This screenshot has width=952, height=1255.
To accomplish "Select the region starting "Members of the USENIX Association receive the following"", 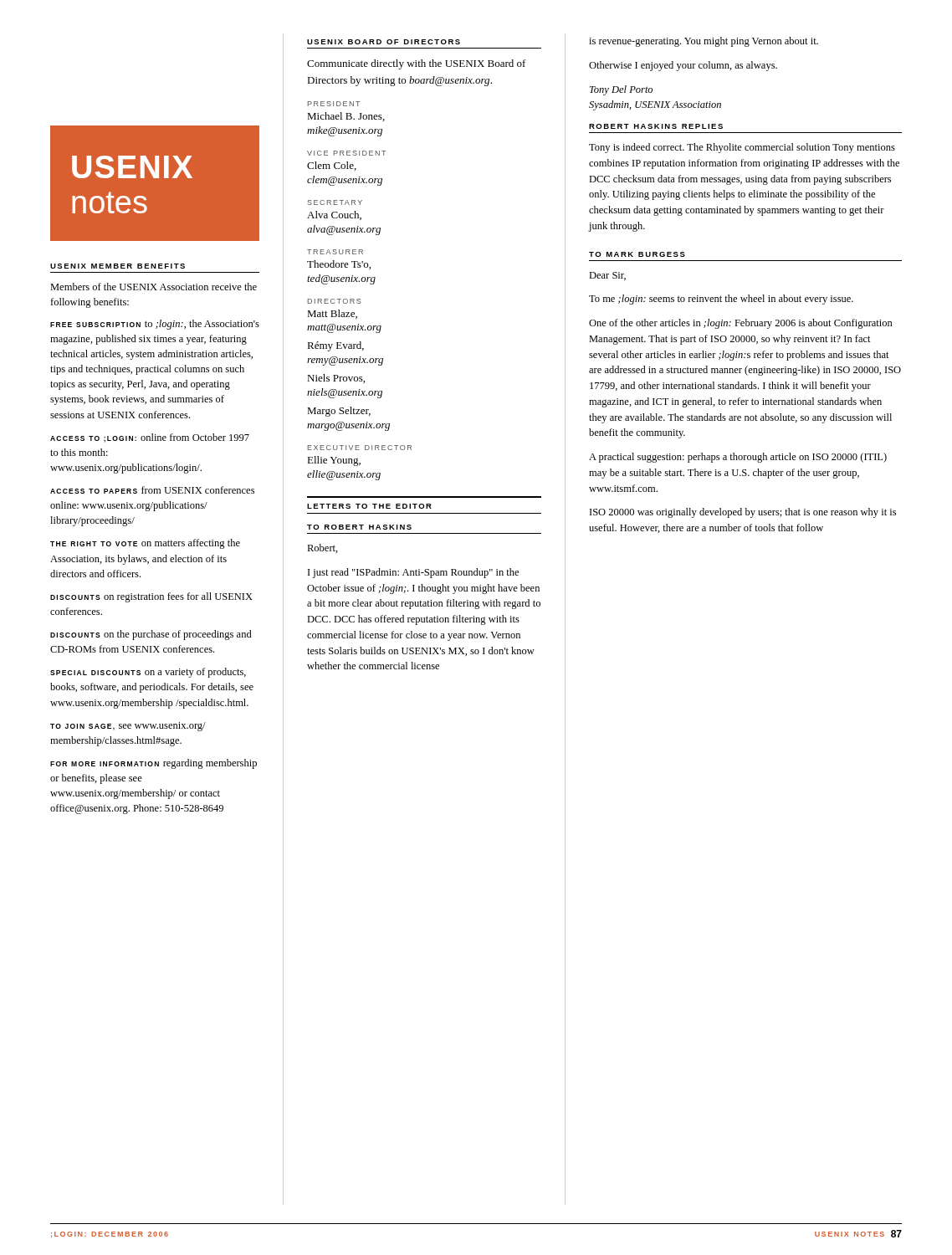I will point(154,294).
